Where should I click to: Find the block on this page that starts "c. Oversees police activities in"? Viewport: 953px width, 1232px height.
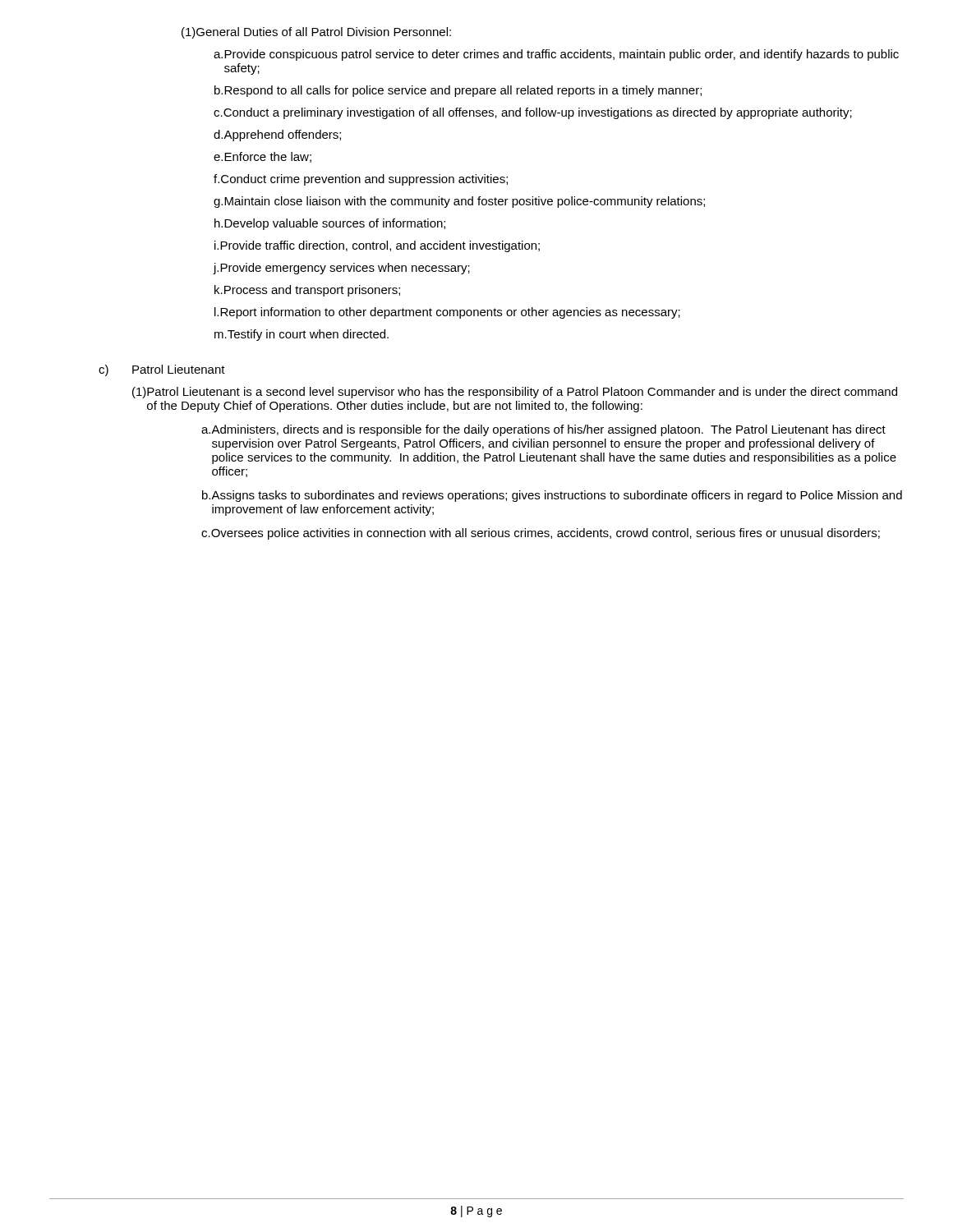point(476,533)
